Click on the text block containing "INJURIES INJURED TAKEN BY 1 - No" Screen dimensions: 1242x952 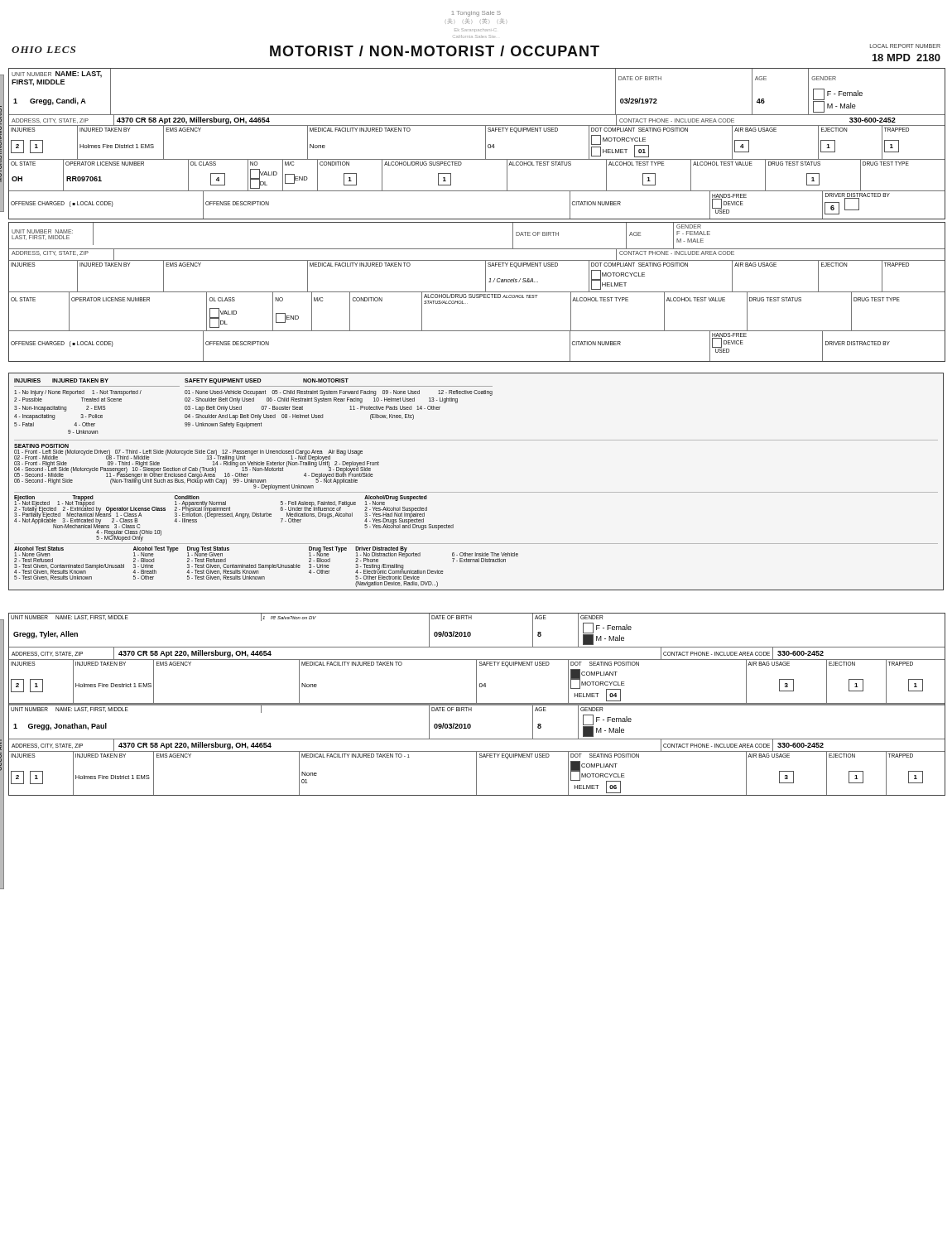point(253,407)
